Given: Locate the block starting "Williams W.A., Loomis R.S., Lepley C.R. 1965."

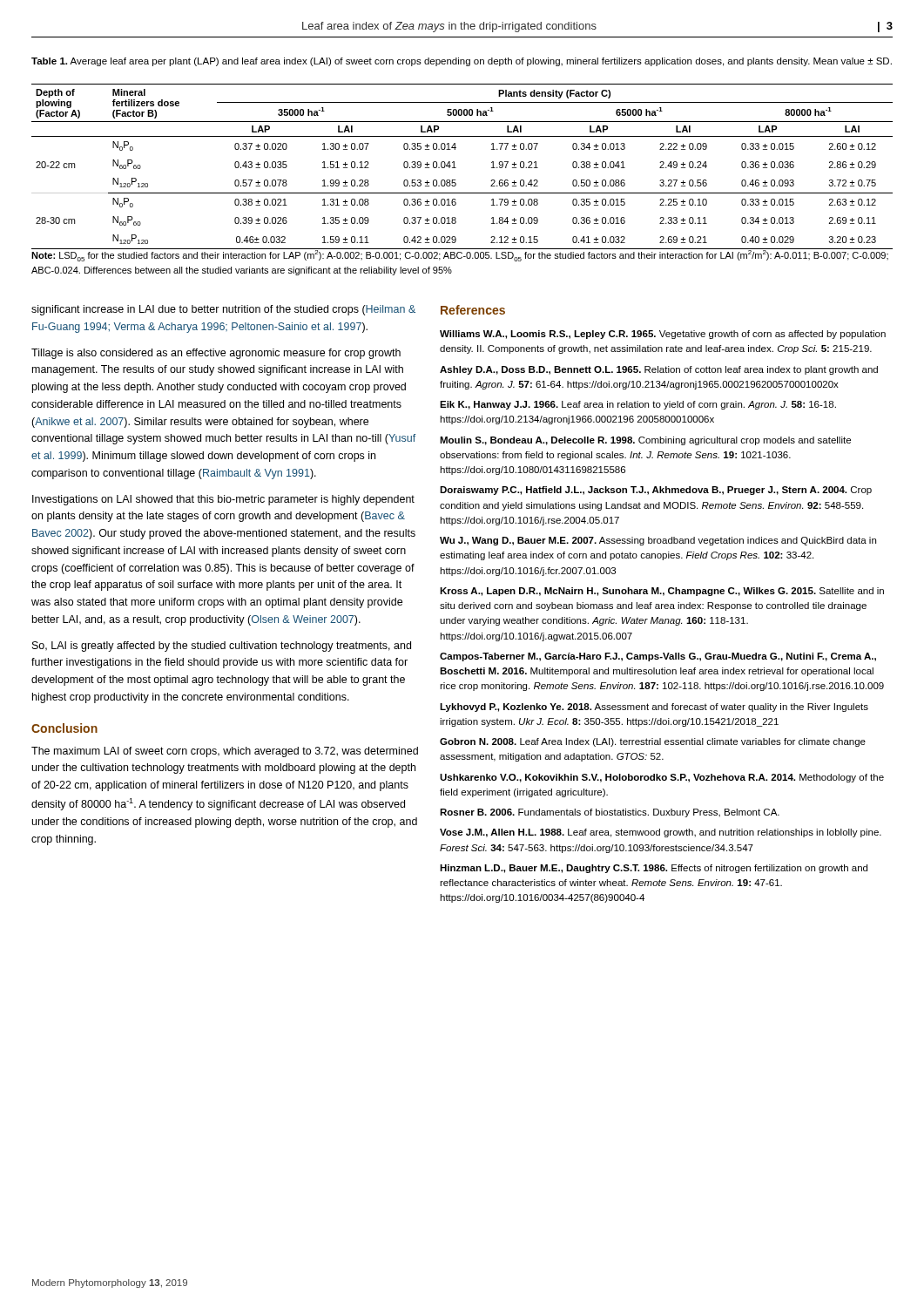Looking at the screenshot, I should 663,341.
